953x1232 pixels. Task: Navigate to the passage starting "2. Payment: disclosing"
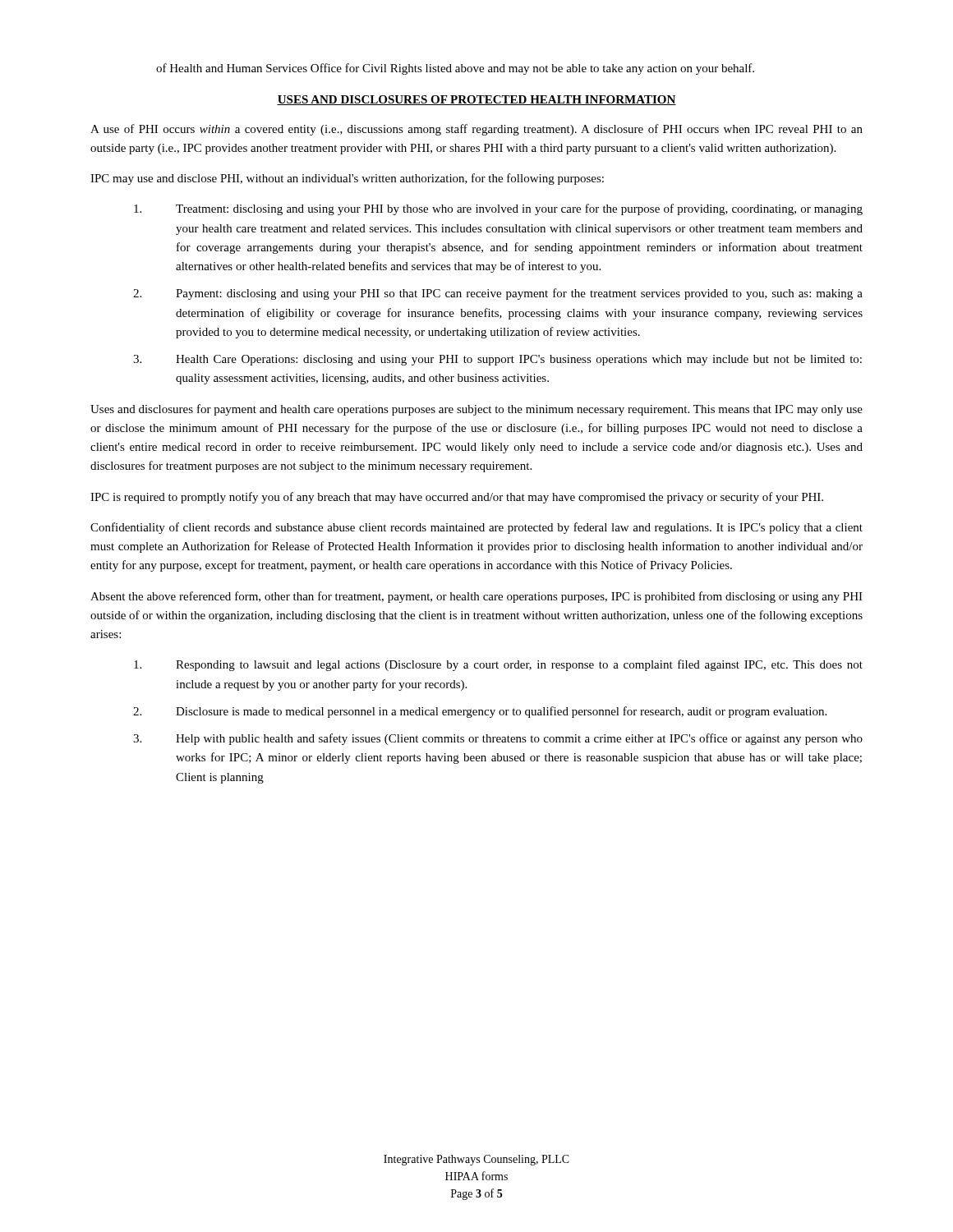coord(476,313)
